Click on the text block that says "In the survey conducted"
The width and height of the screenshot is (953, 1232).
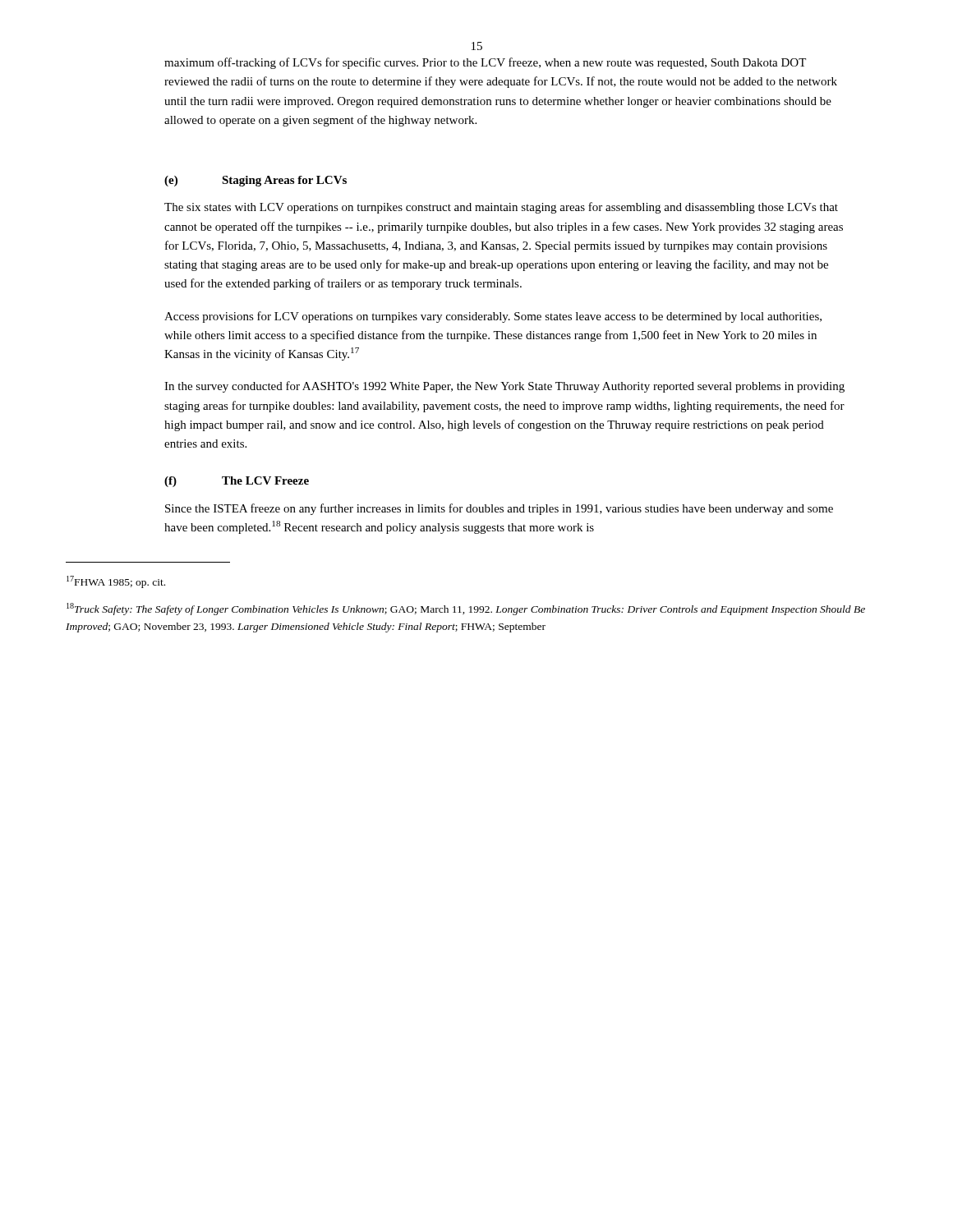coord(505,415)
